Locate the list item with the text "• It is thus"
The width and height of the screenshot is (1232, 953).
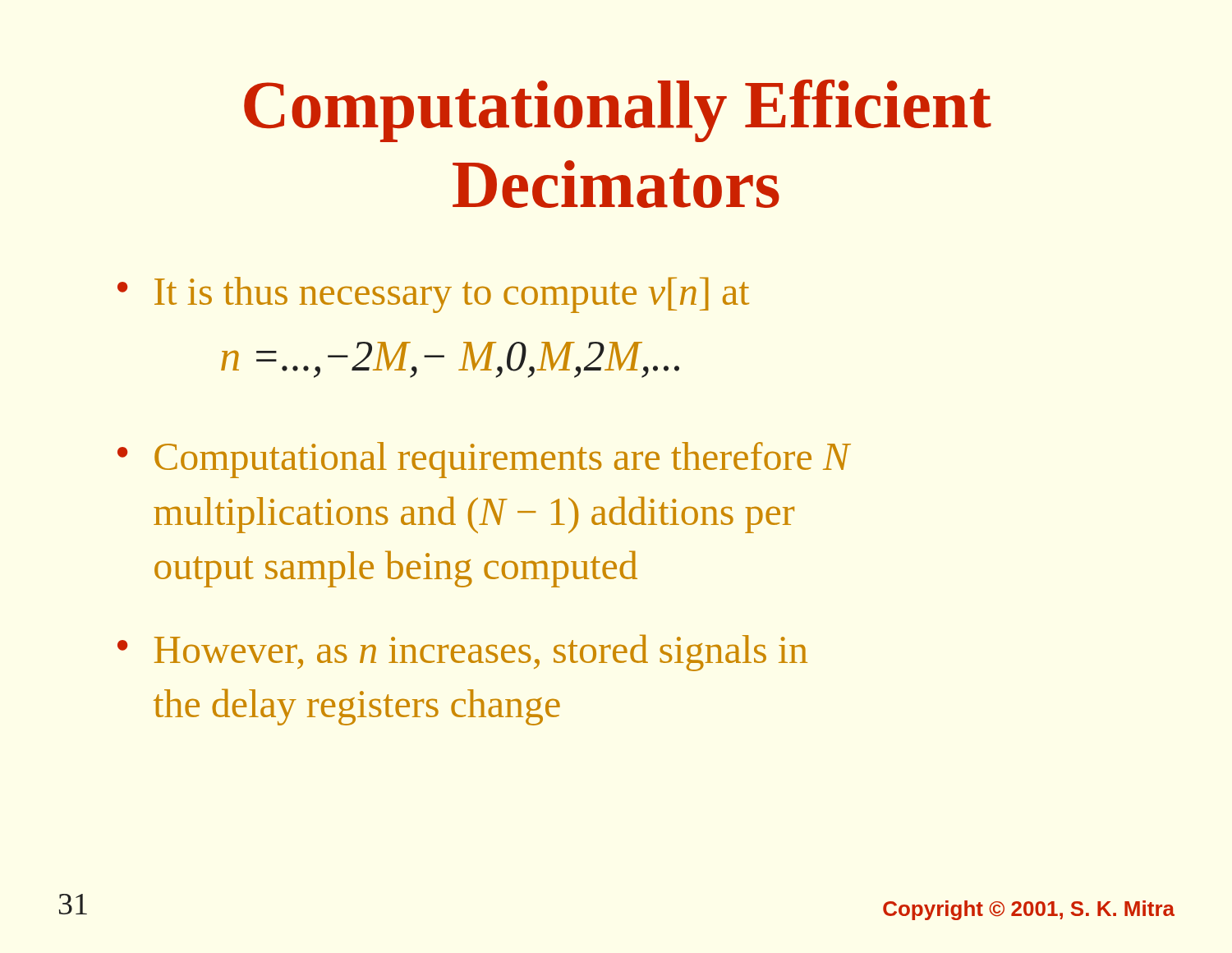432,332
